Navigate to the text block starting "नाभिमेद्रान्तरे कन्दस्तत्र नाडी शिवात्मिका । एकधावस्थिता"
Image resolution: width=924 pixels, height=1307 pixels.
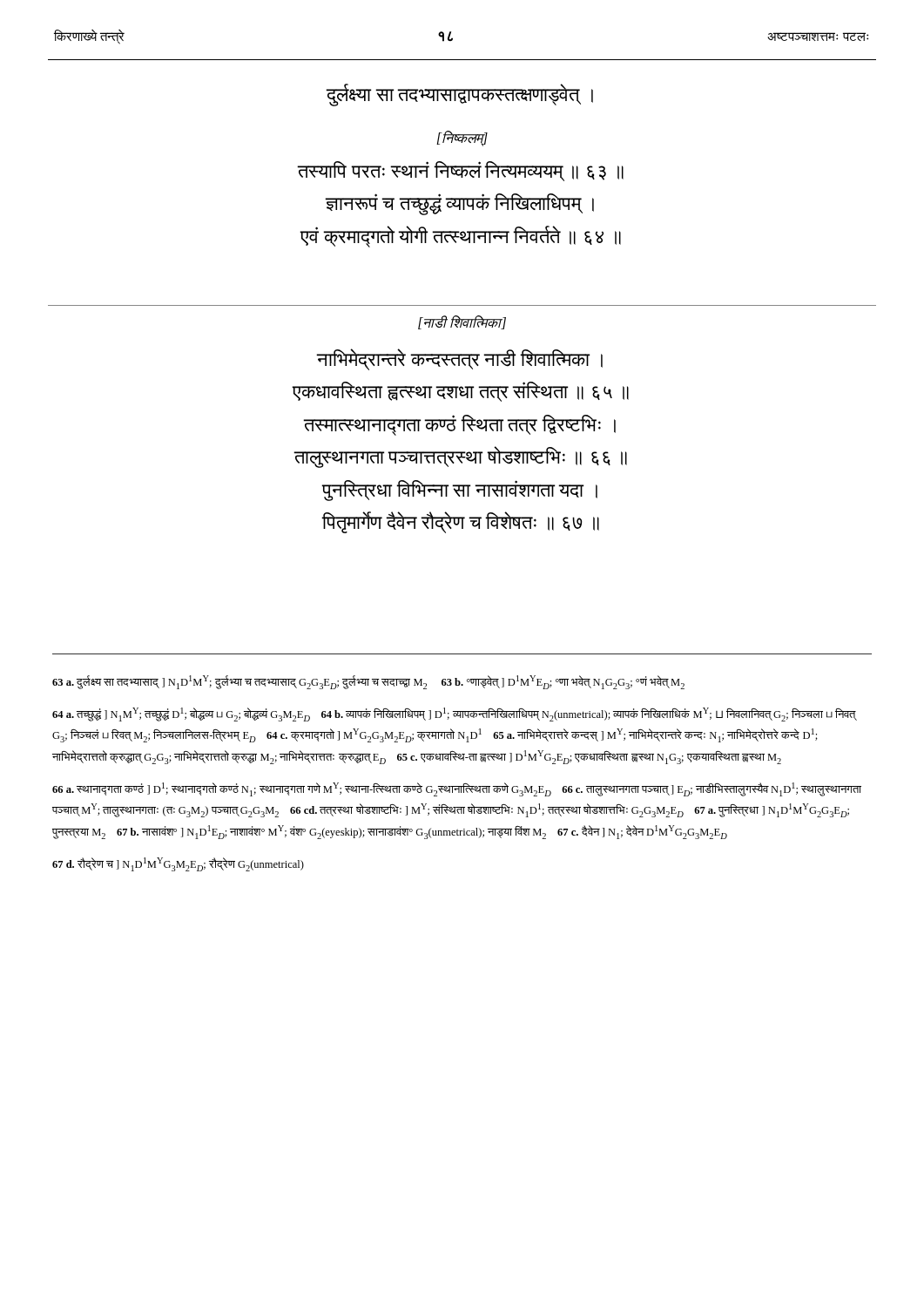462,441
